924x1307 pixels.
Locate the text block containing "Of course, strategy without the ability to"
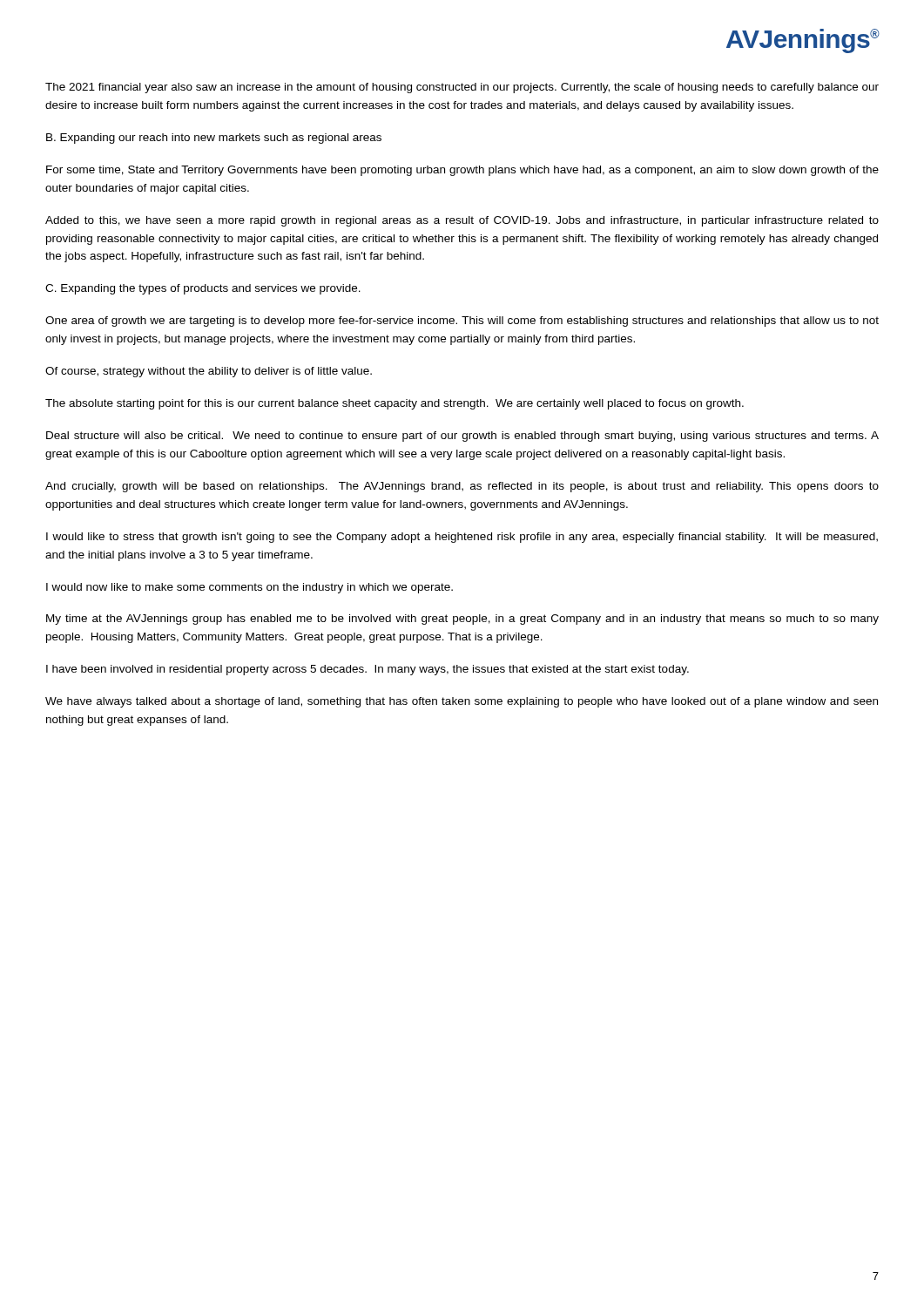209,371
